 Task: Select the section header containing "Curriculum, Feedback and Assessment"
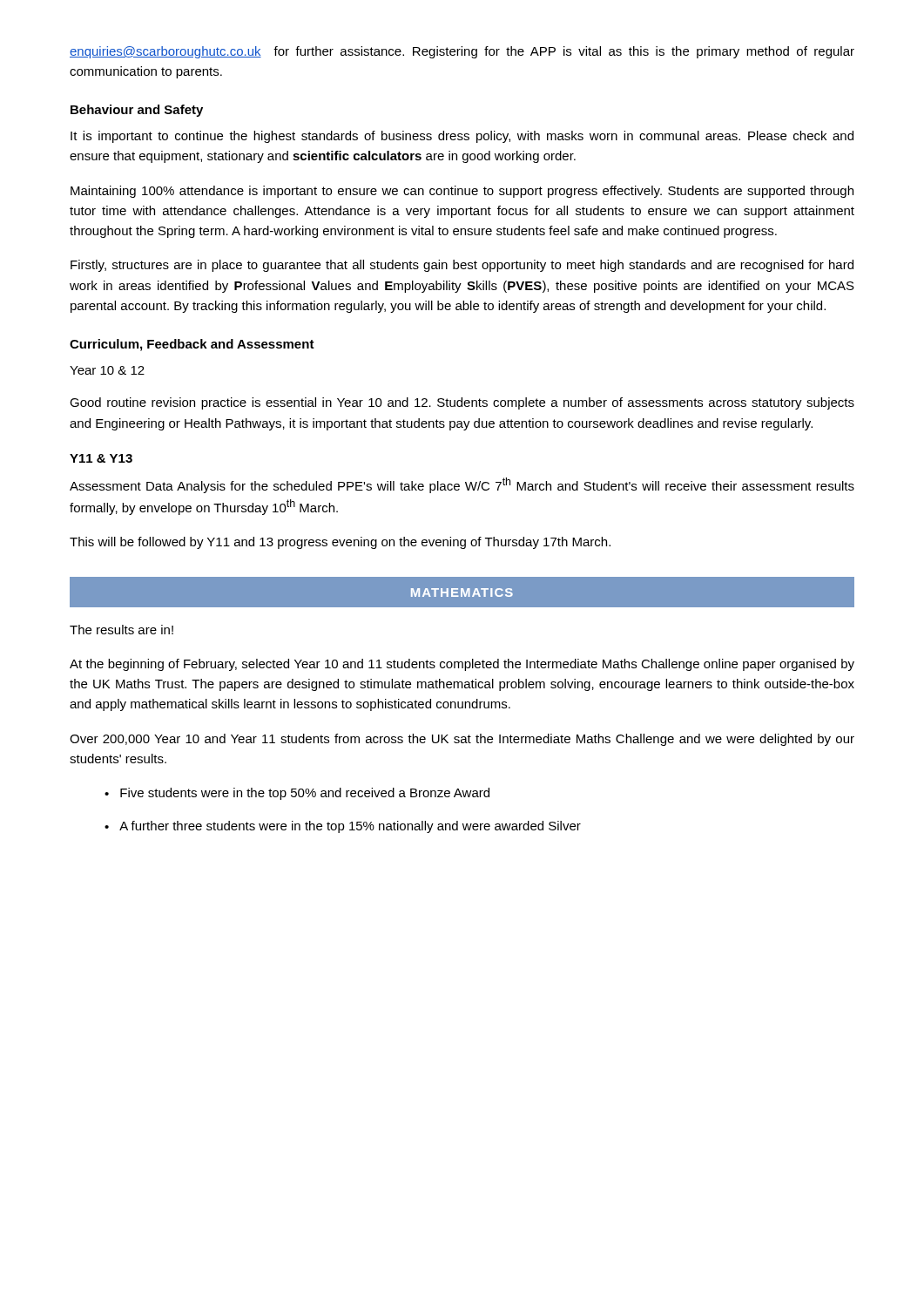(192, 344)
